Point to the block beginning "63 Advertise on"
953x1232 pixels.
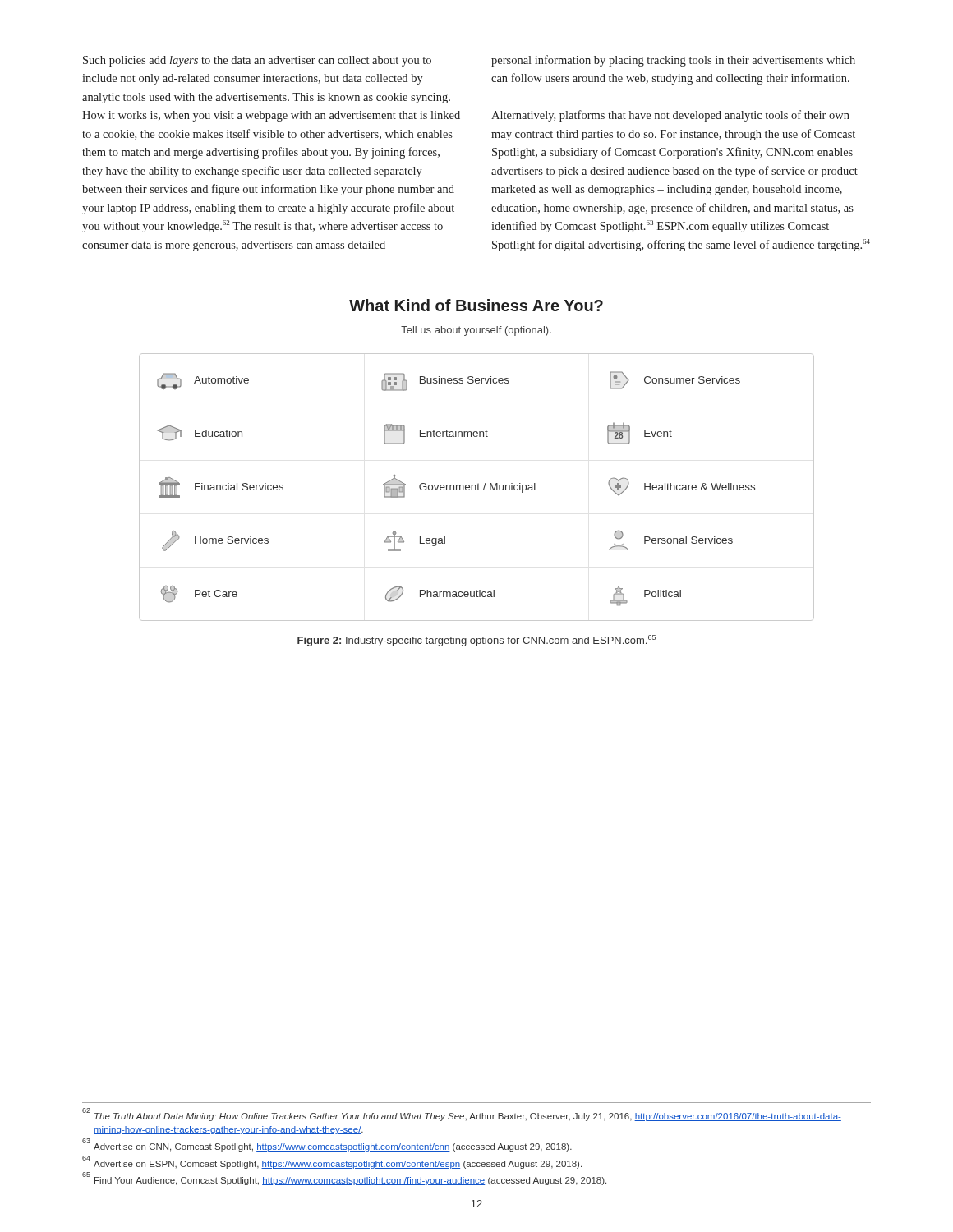(327, 1147)
